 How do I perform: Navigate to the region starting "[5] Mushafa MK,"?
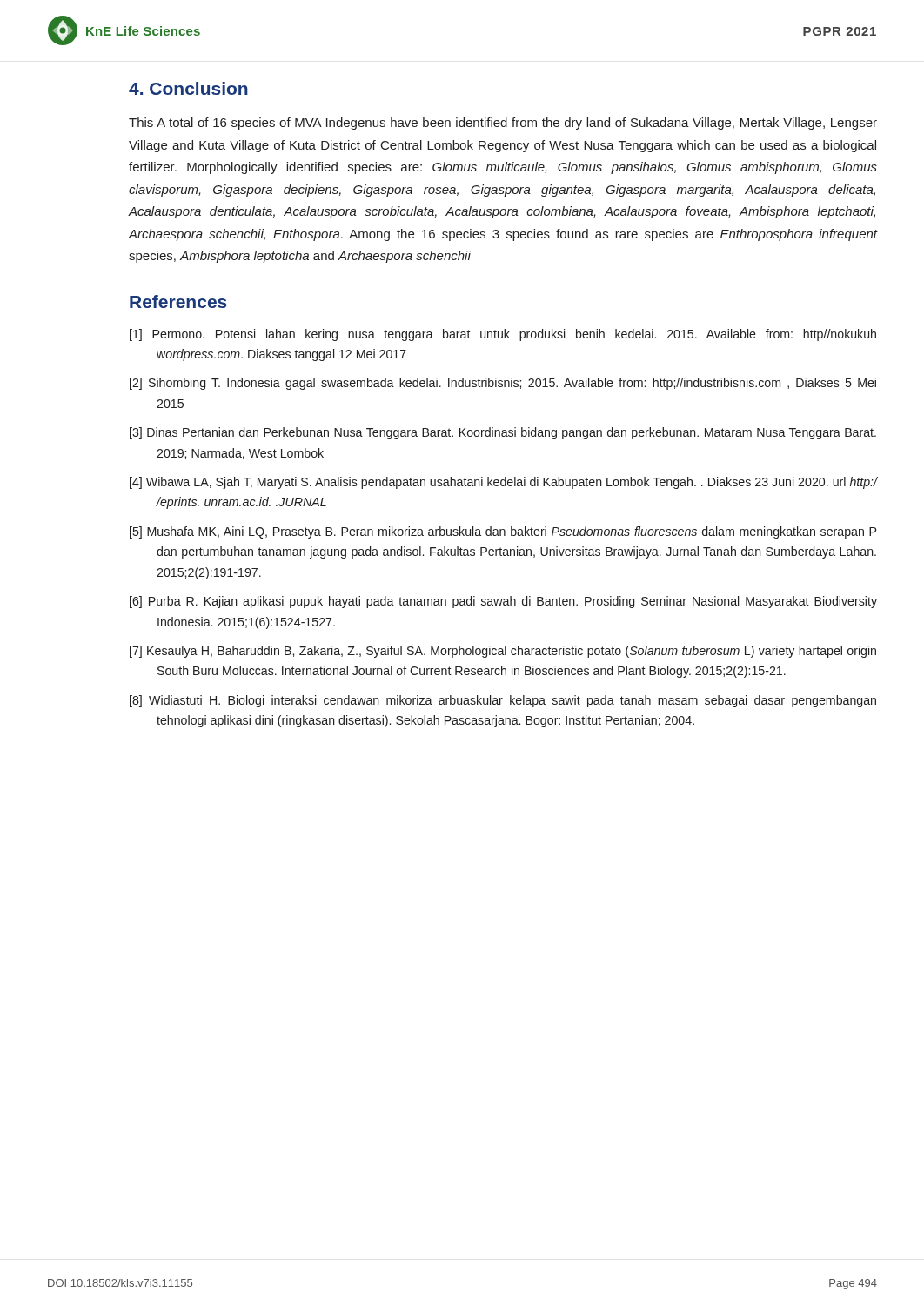point(503,552)
